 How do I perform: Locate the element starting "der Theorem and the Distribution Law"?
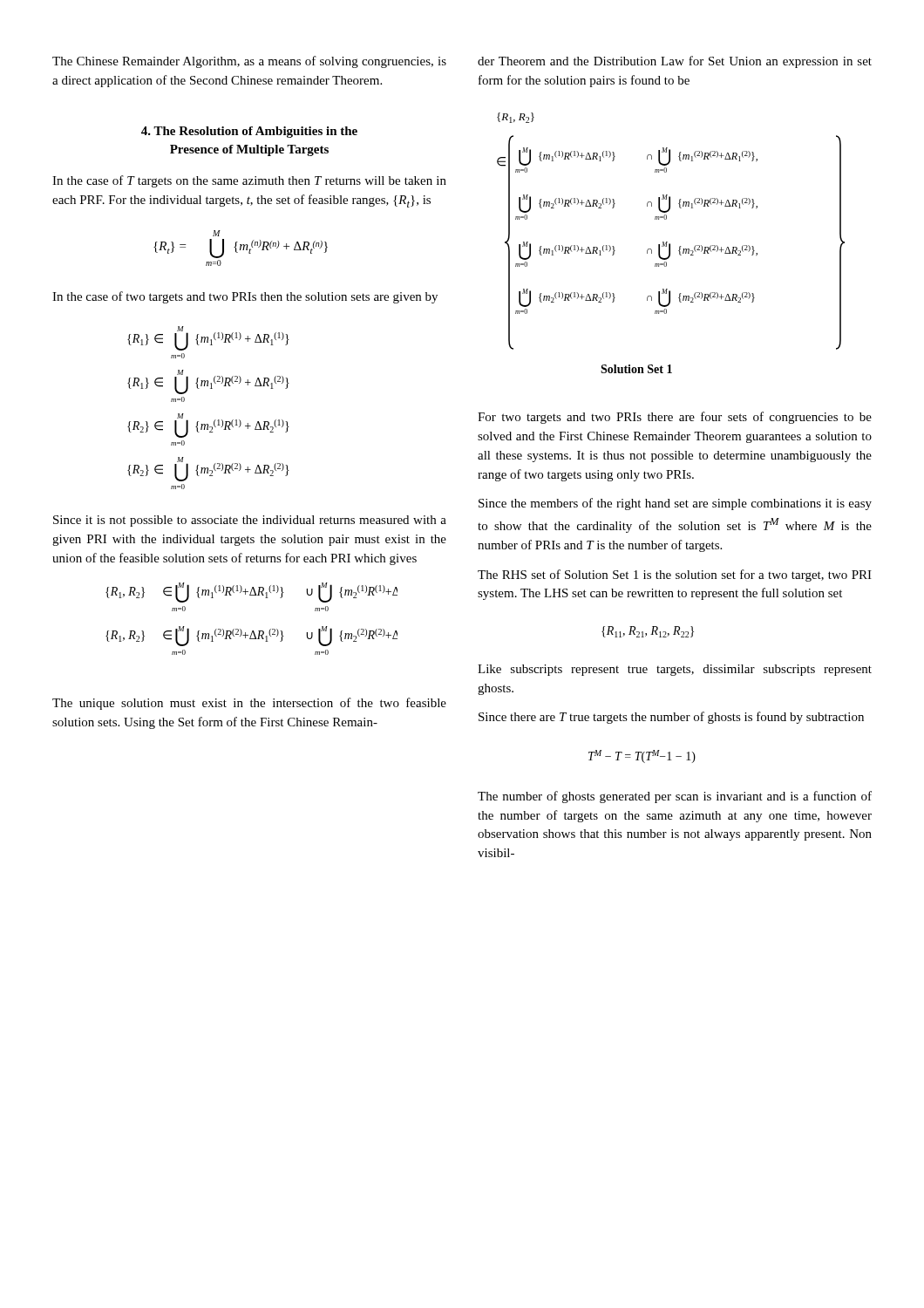tap(675, 71)
